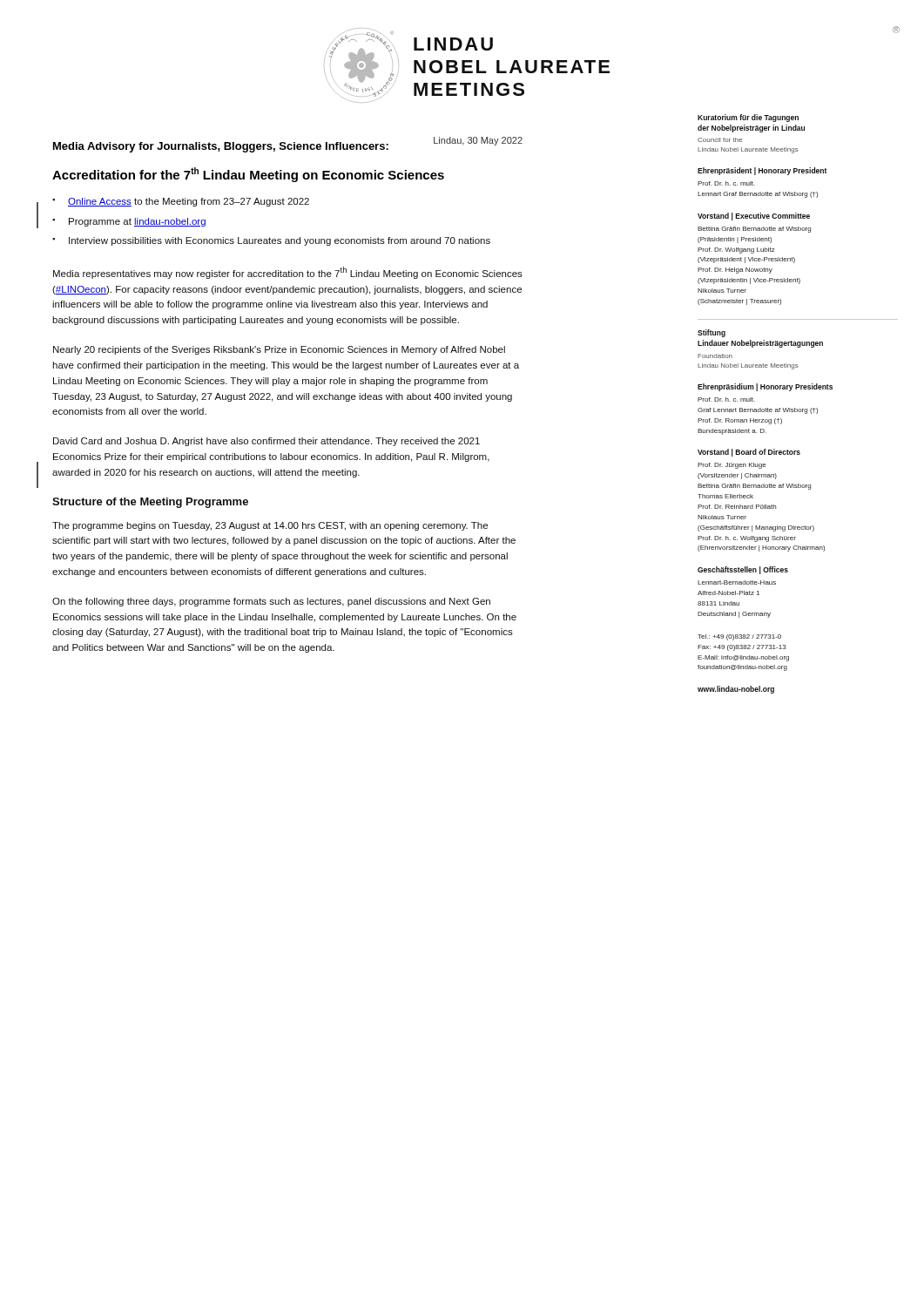Navigate to the element starting "Ehrenpräsident | Honorary"
Viewport: 924px width, 1307px height.
point(798,182)
